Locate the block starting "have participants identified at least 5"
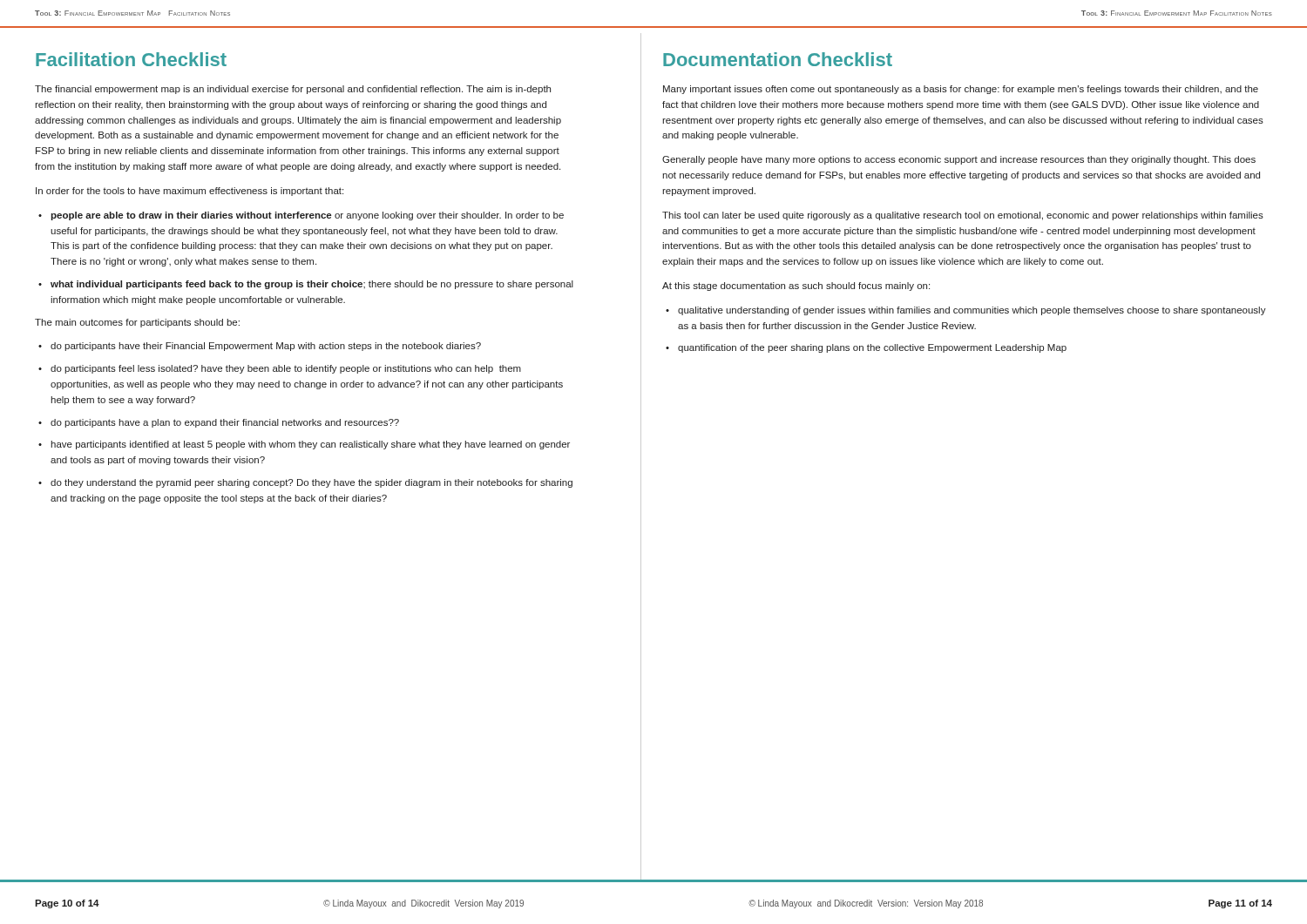1307x924 pixels. (x=310, y=452)
